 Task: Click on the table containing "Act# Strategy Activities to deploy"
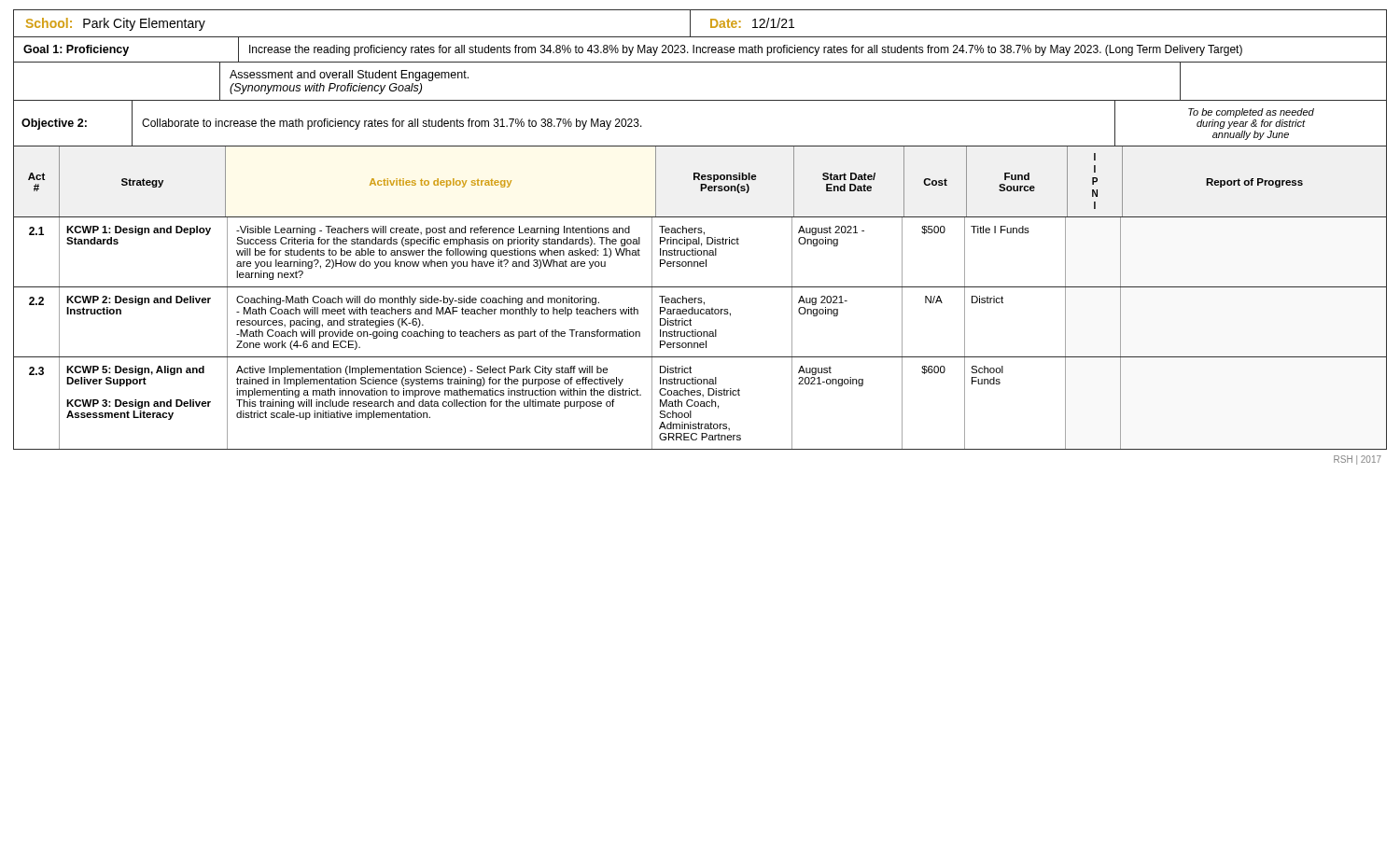(700, 182)
